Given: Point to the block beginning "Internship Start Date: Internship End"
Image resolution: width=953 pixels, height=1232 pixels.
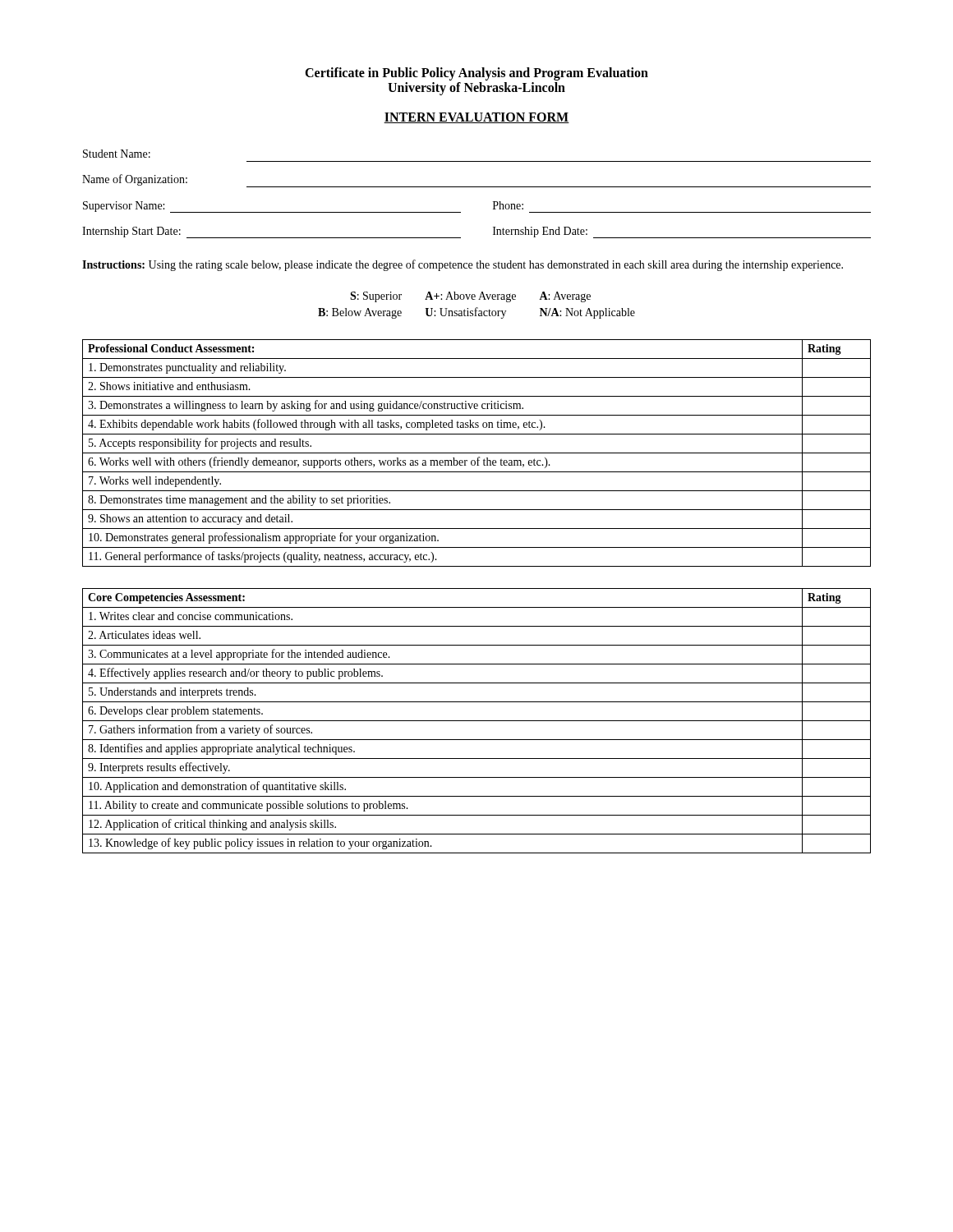Looking at the screenshot, I should [x=134, y=231].
